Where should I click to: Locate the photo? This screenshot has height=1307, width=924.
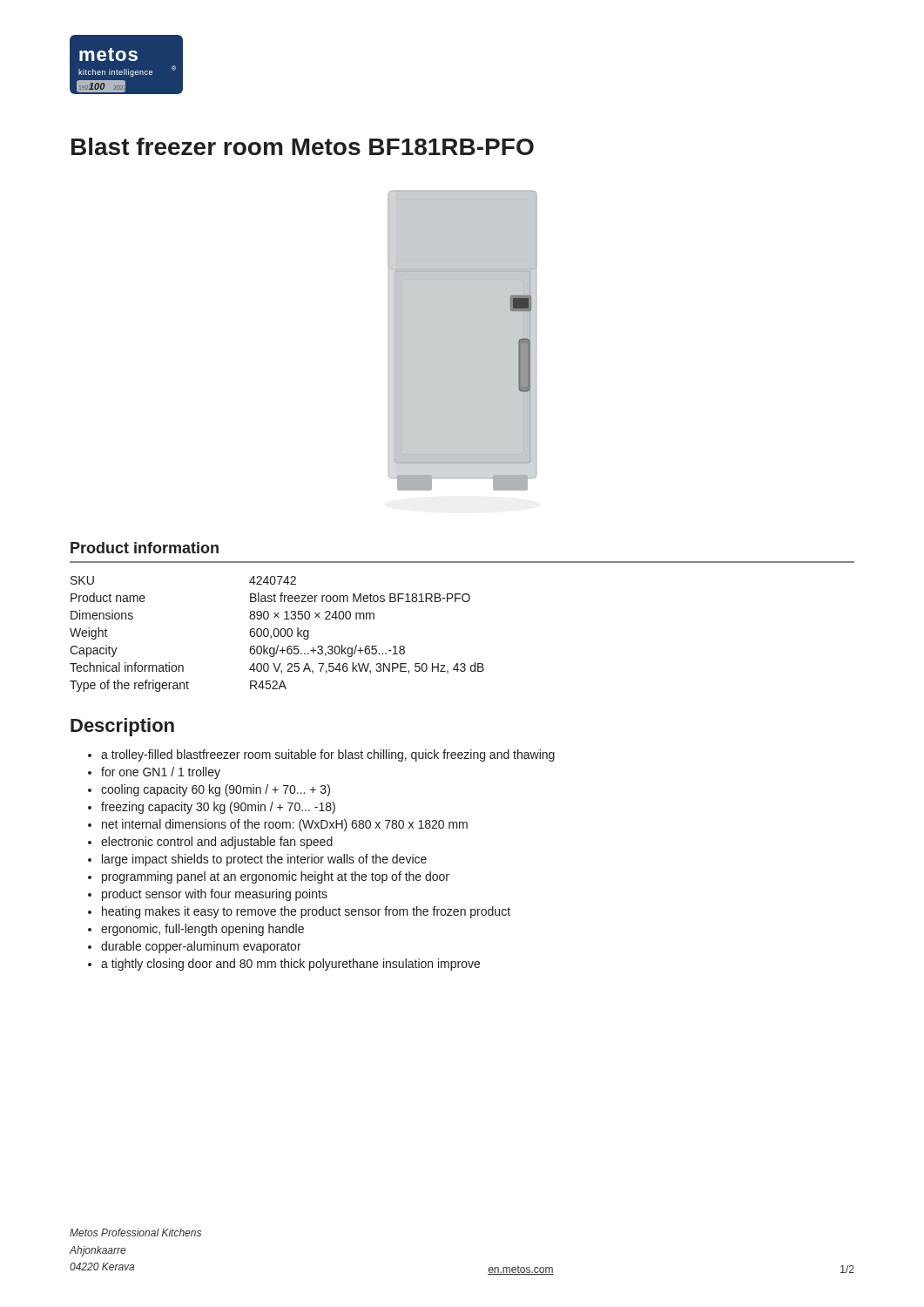coord(462,348)
